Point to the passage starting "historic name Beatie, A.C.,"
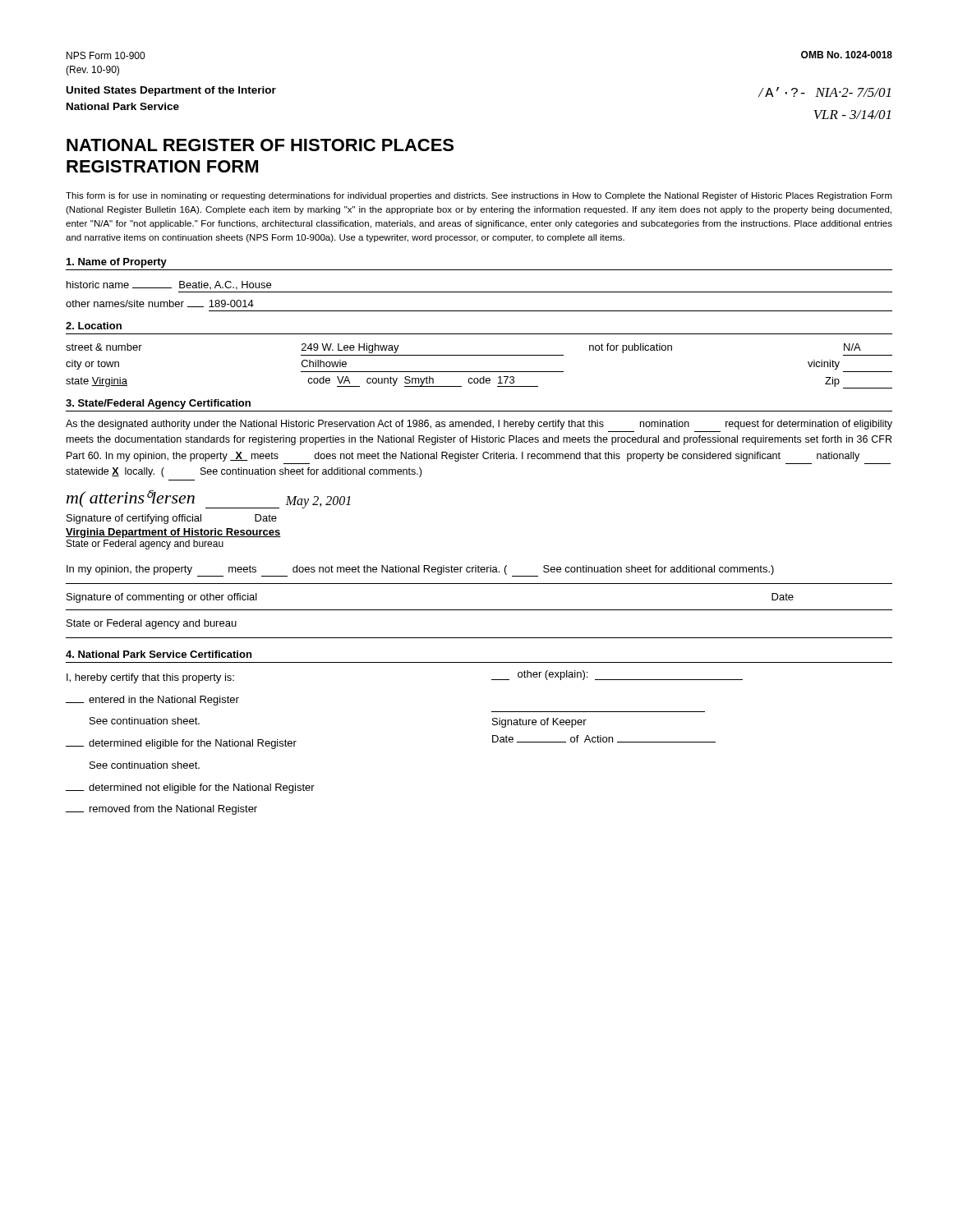 point(479,285)
